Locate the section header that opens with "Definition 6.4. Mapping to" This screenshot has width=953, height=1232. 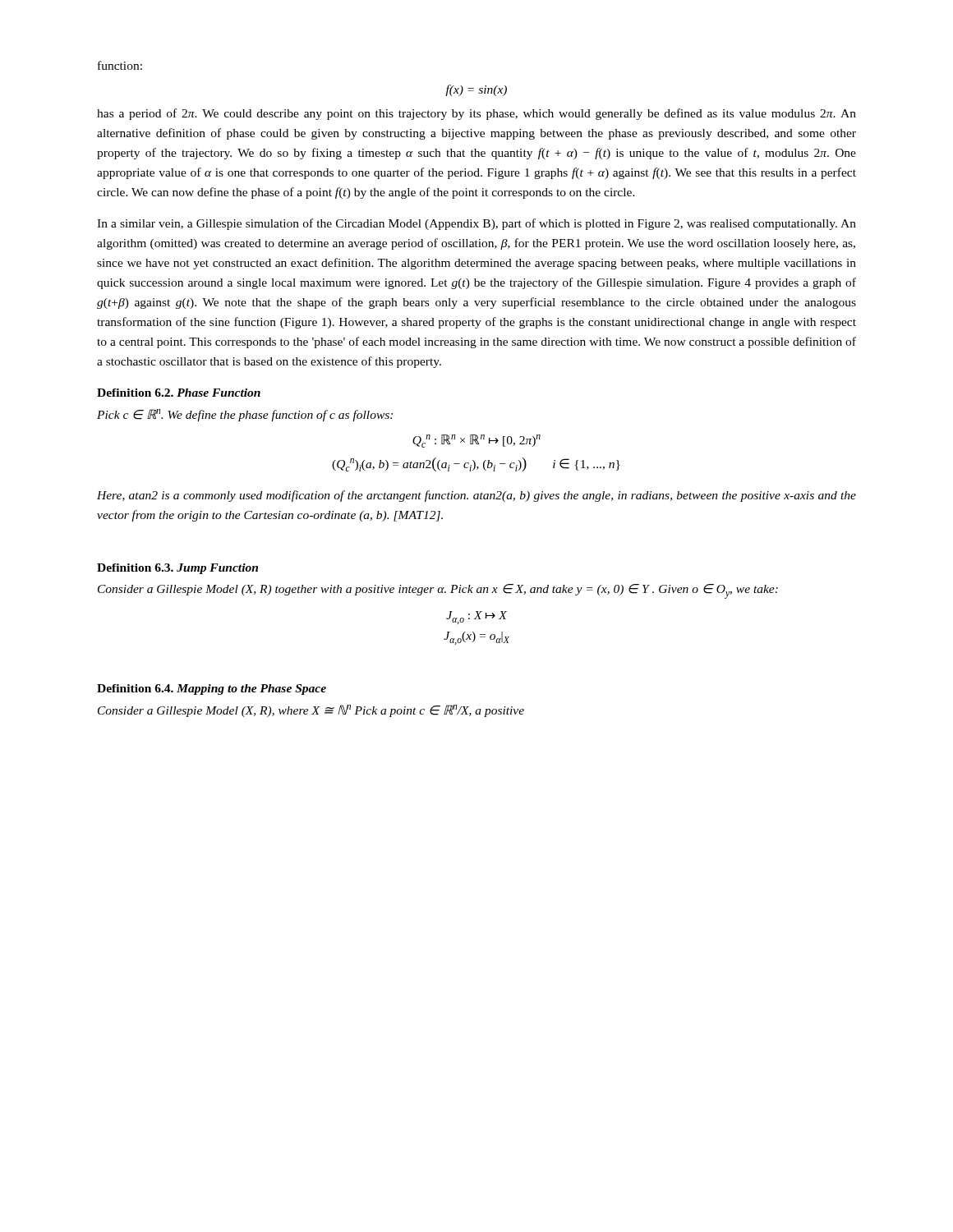(212, 688)
